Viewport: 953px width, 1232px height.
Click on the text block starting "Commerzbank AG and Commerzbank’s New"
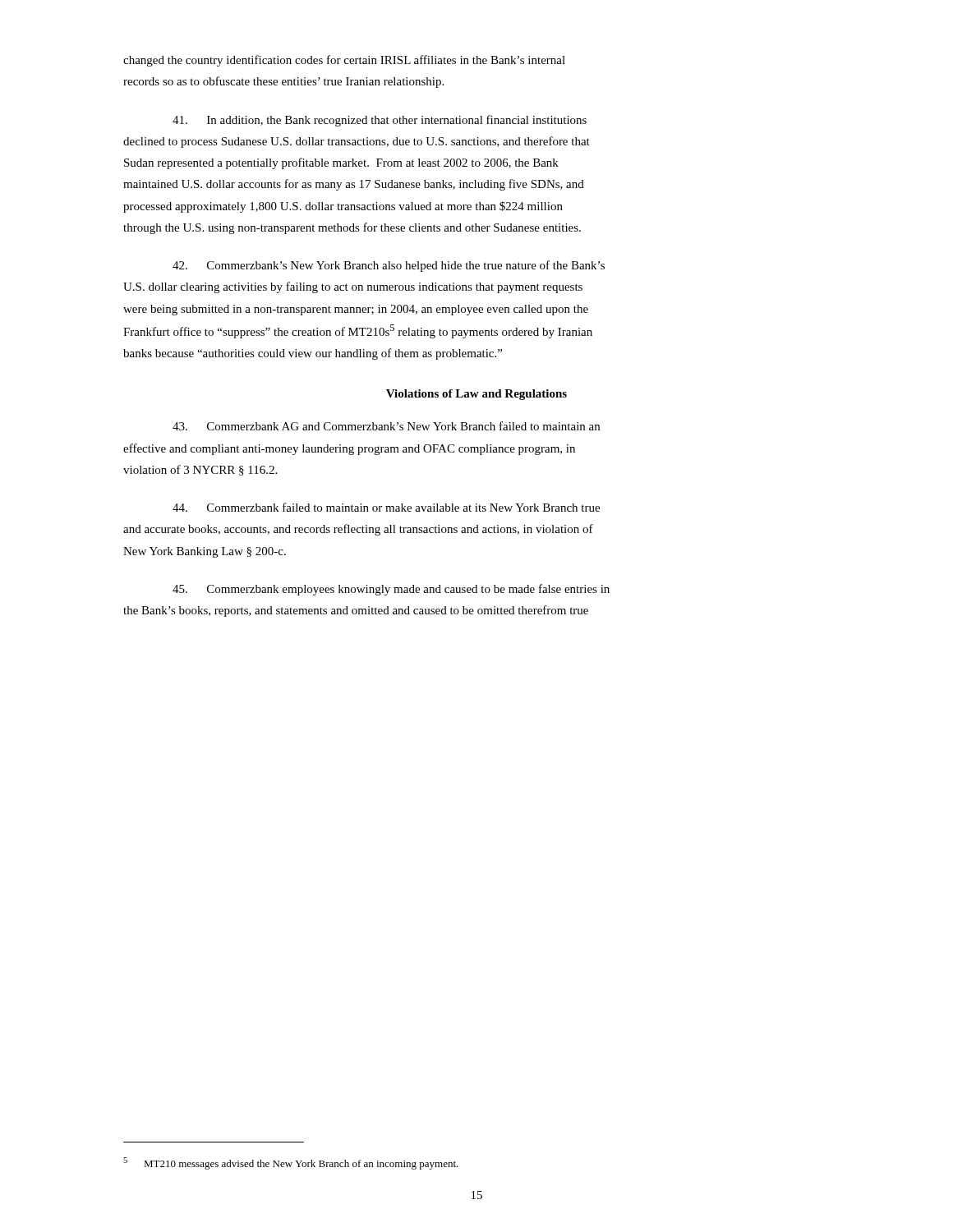[x=476, y=448]
